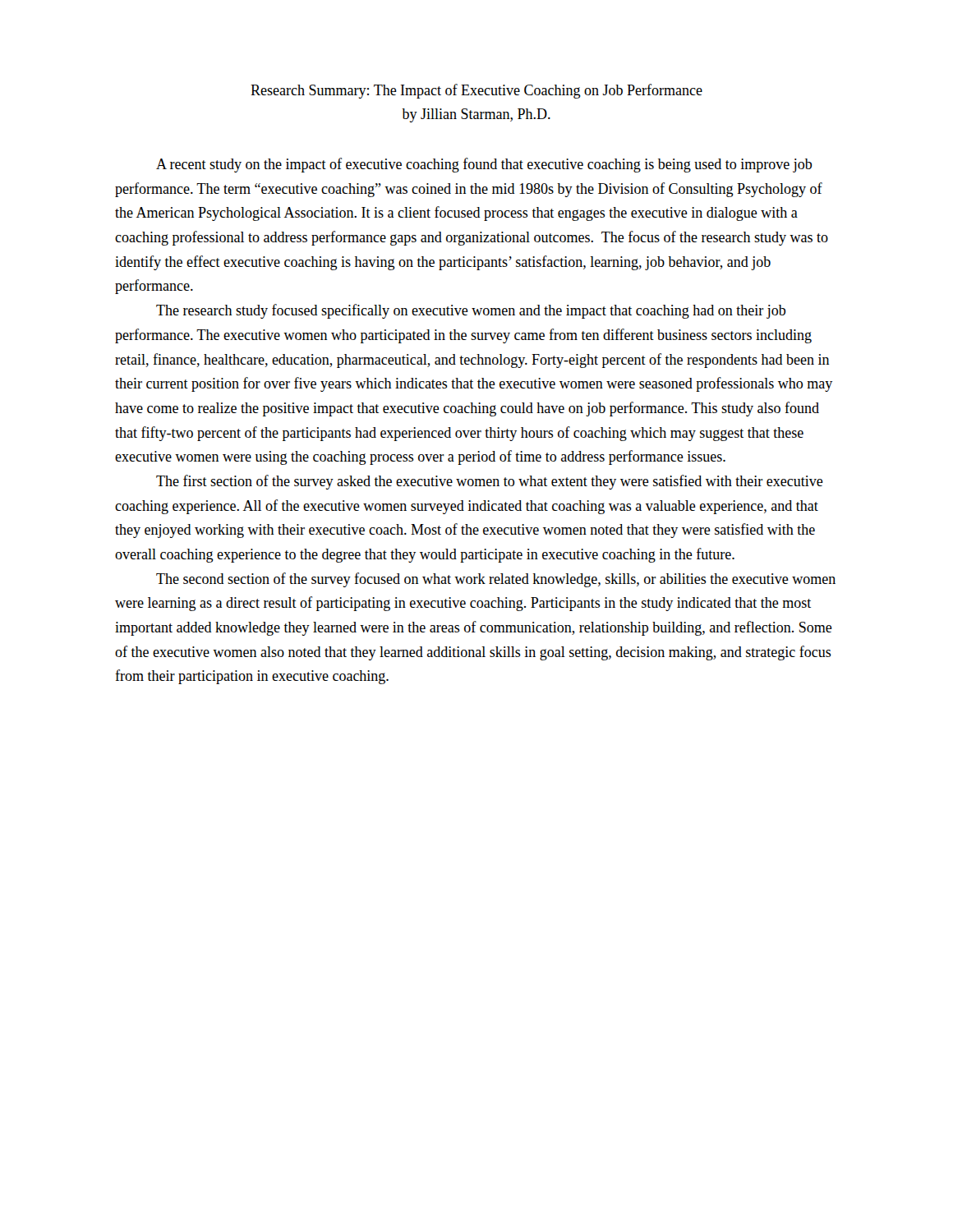Find the text block with the text "The second section"
Image resolution: width=953 pixels, height=1232 pixels.
(476, 628)
